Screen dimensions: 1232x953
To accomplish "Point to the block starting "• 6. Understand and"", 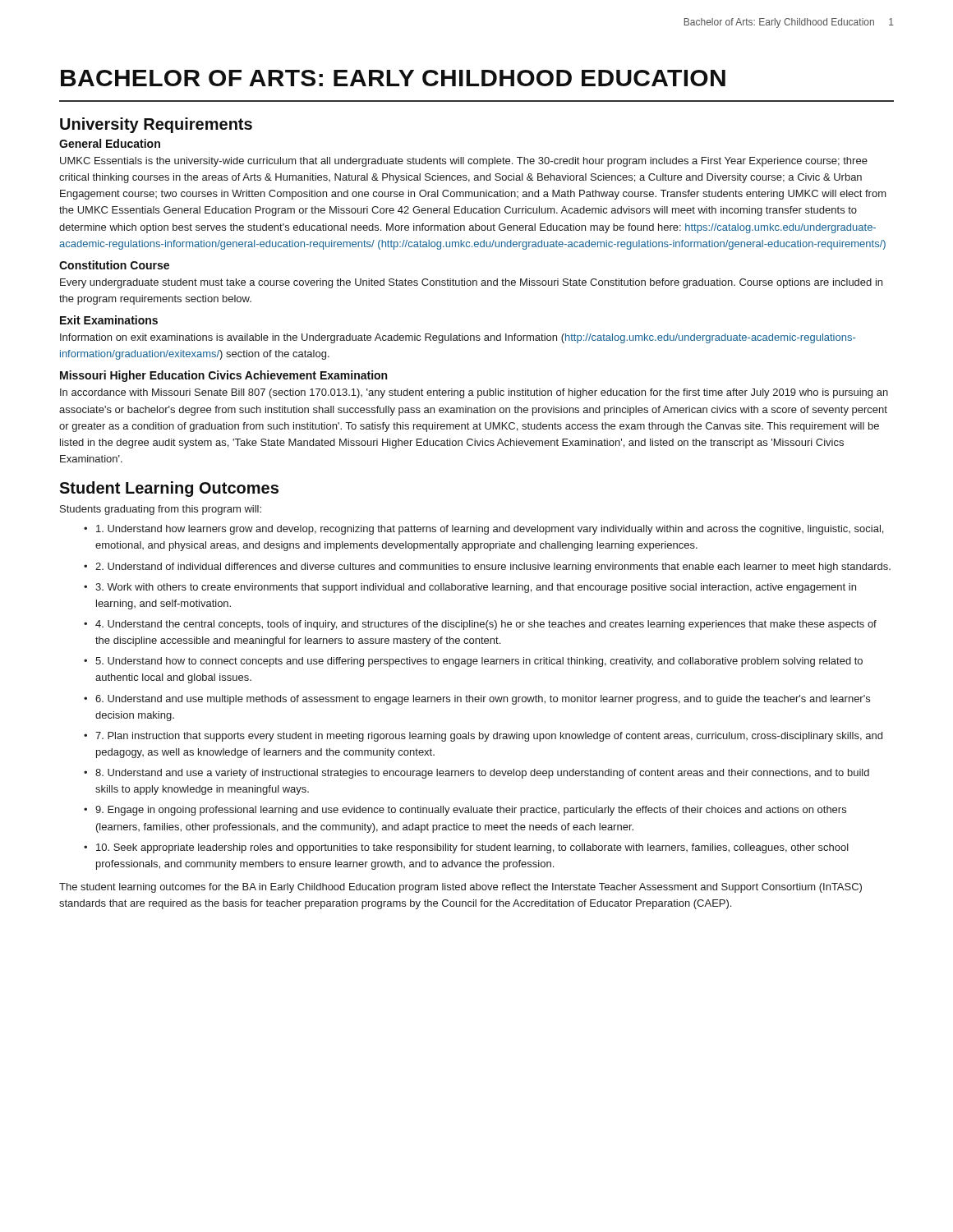I will coord(477,706).
